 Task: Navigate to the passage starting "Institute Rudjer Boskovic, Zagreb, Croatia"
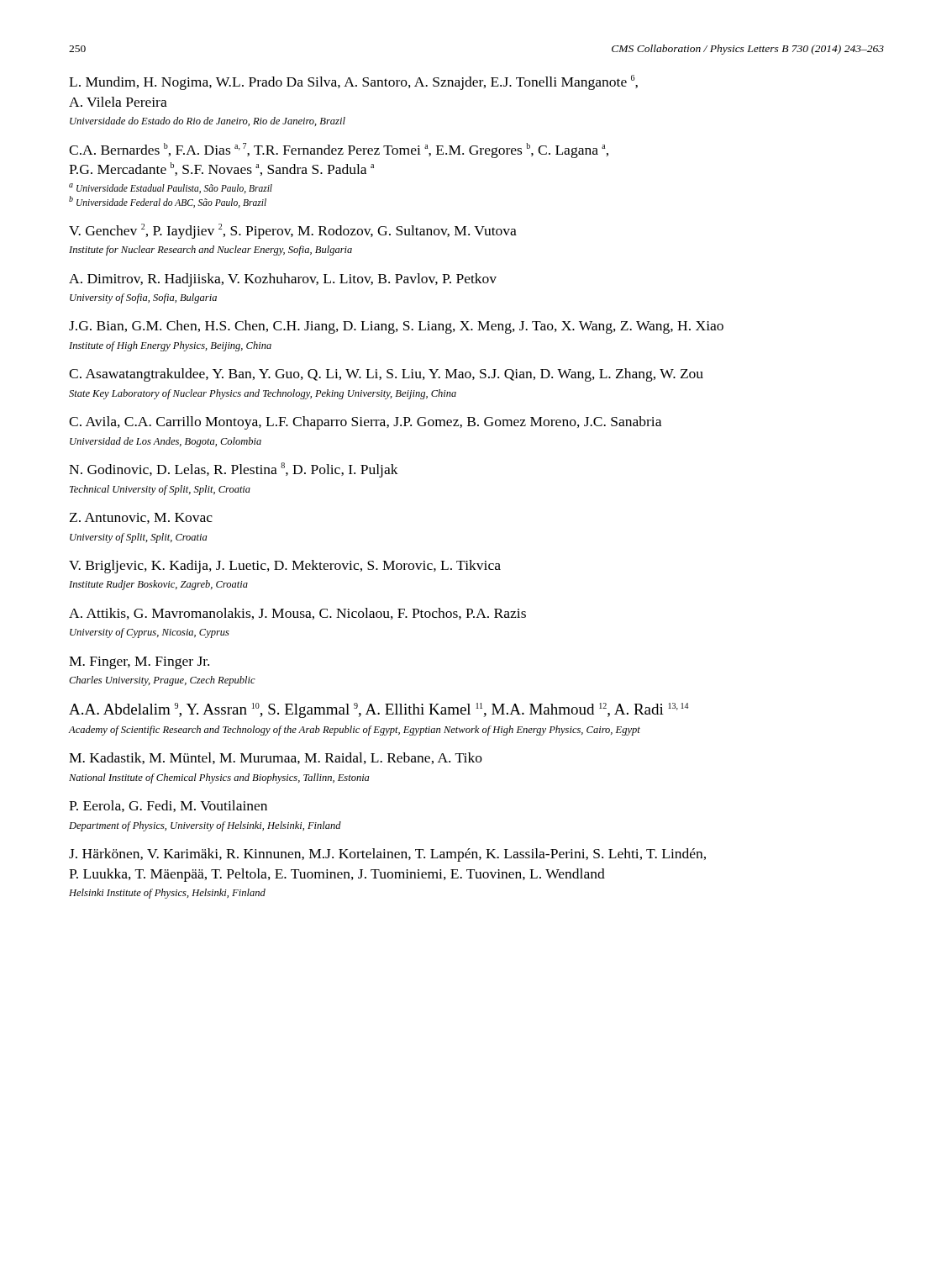coord(158,585)
